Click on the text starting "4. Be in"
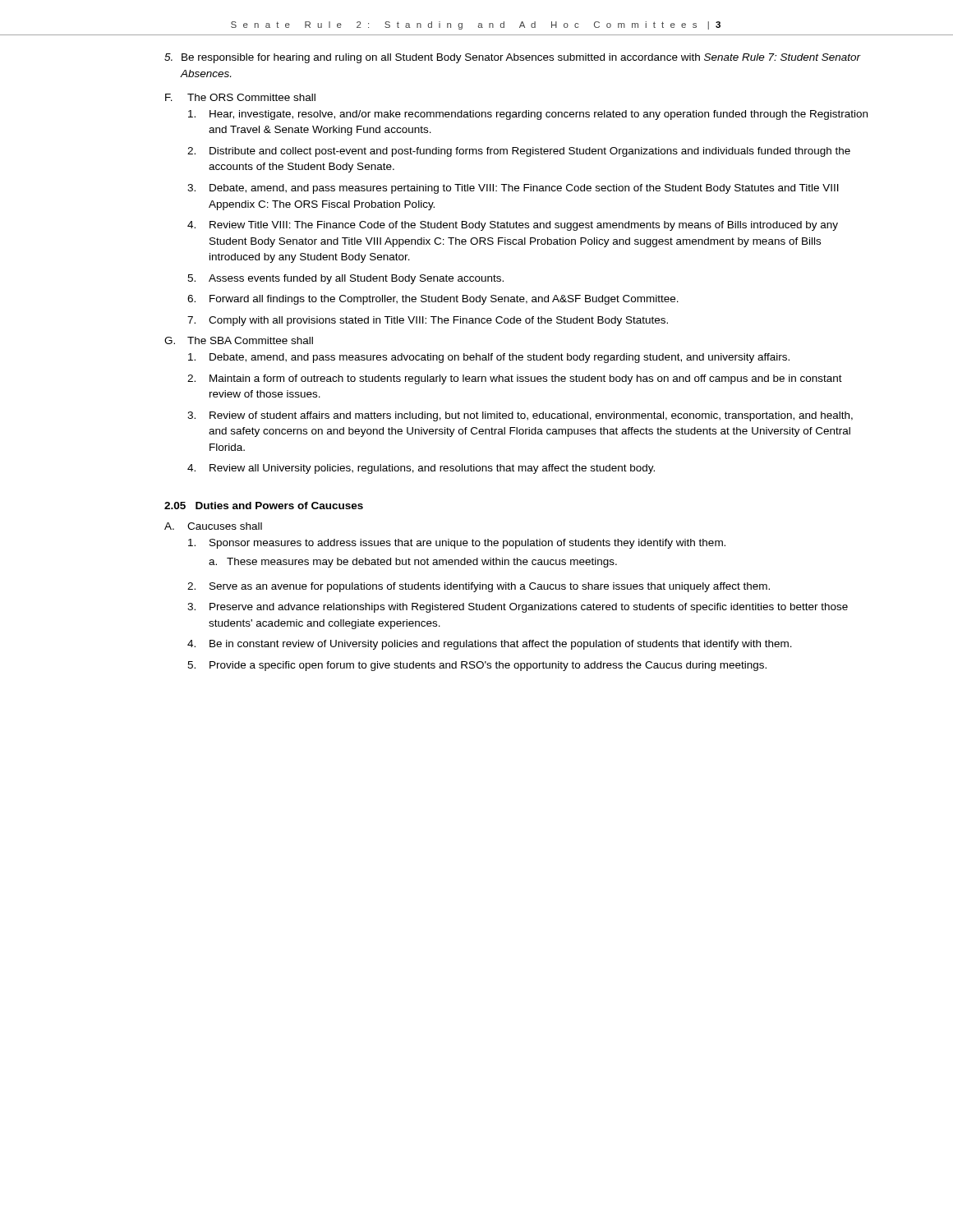The width and height of the screenshot is (953, 1232). coord(490,644)
